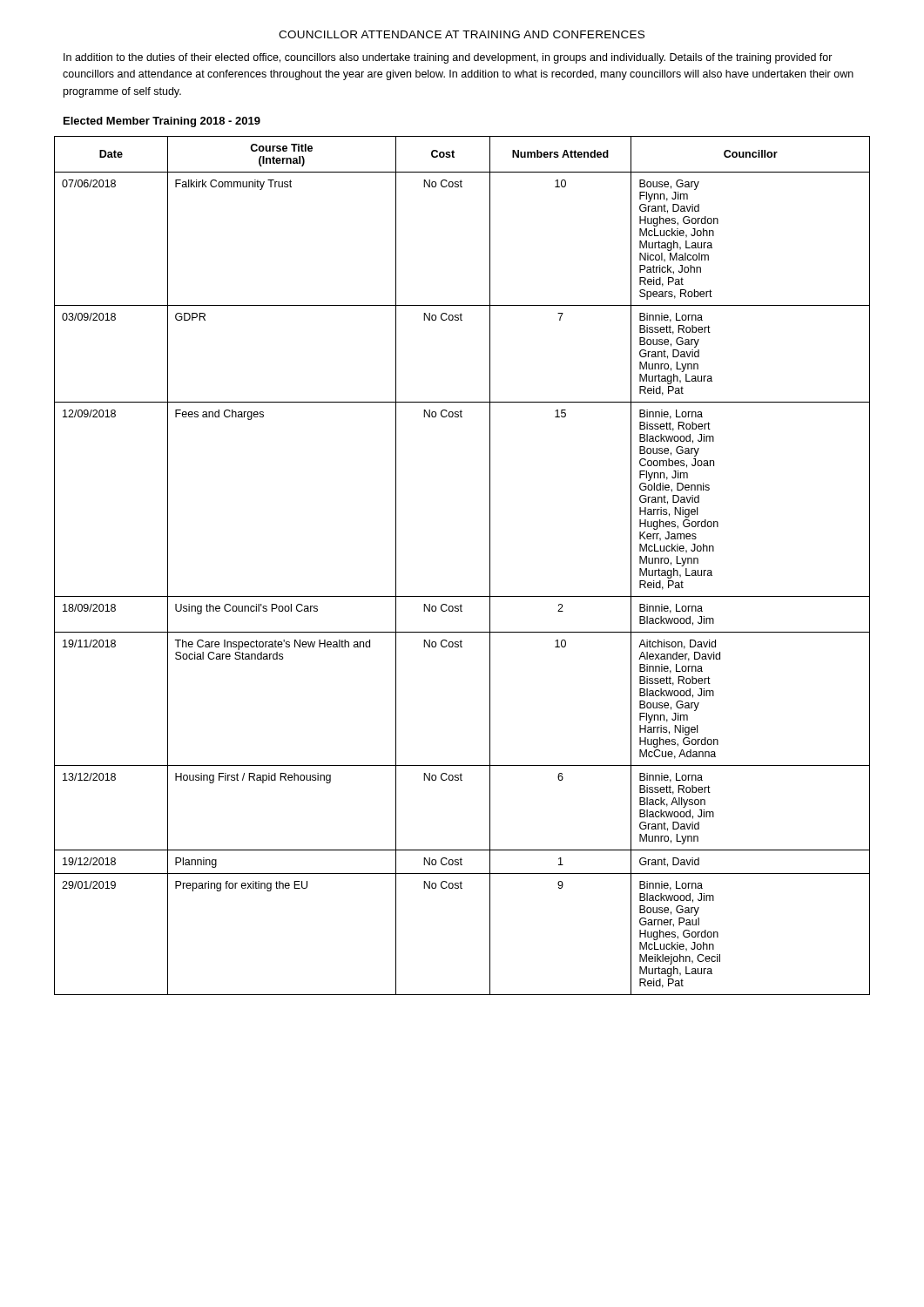Find the title that reads "COUNCILLOR ATTENDANCE AT TRAINING AND CONFERENCES"
This screenshot has height=1307, width=924.
coord(462,34)
